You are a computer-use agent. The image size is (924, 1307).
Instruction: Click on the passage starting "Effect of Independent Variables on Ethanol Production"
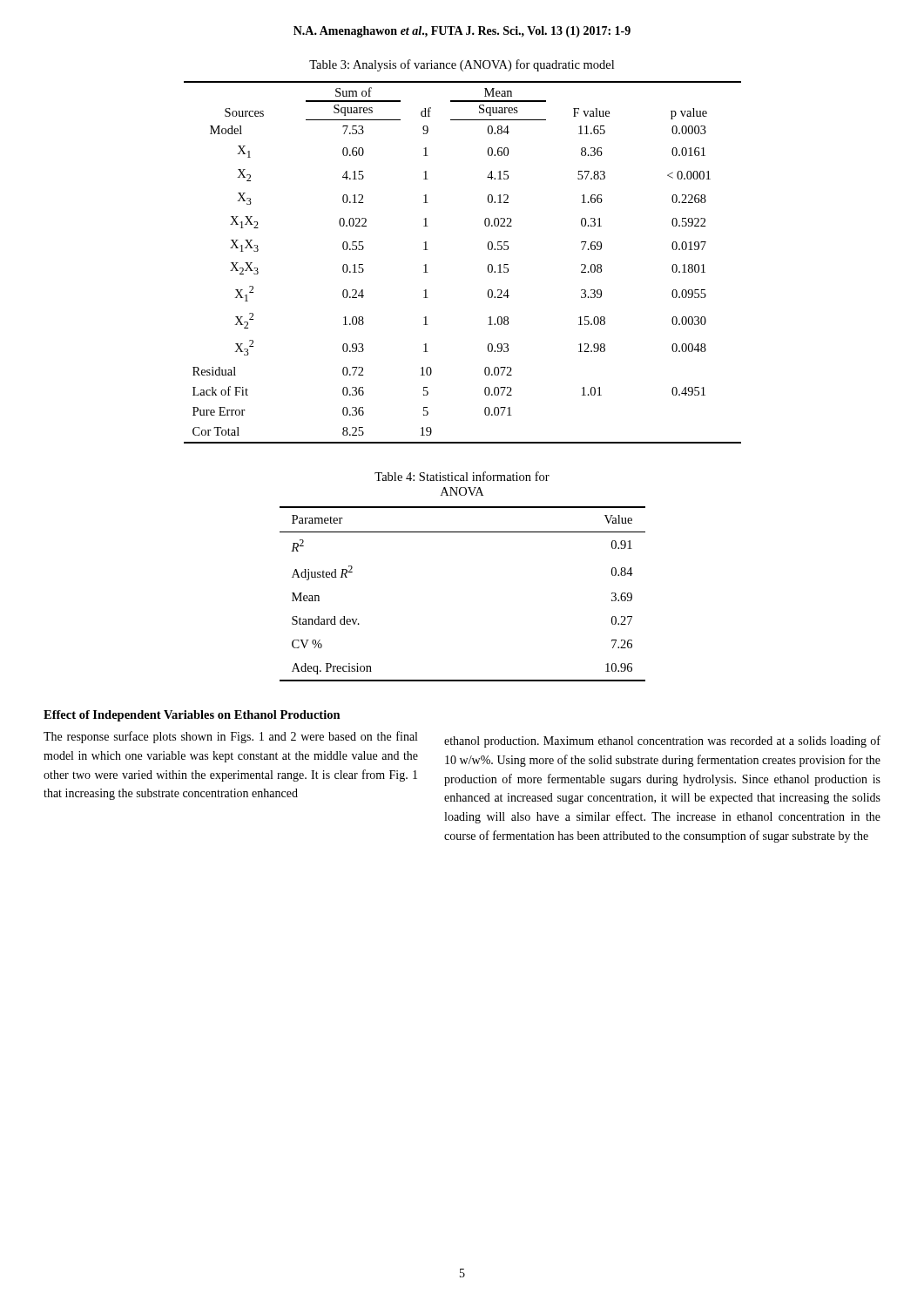tap(192, 715)
